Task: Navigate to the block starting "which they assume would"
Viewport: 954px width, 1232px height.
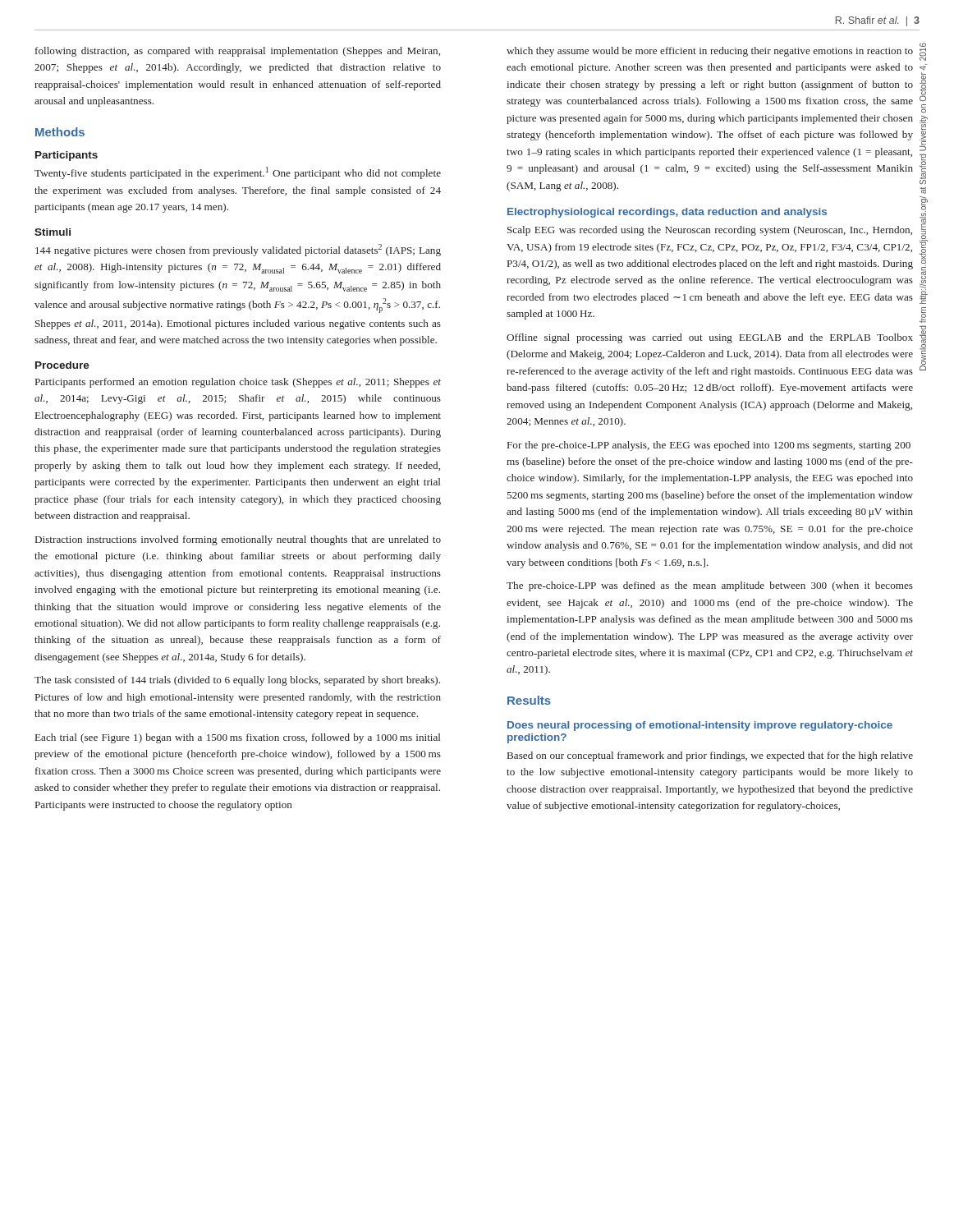Action: point(710,118)
